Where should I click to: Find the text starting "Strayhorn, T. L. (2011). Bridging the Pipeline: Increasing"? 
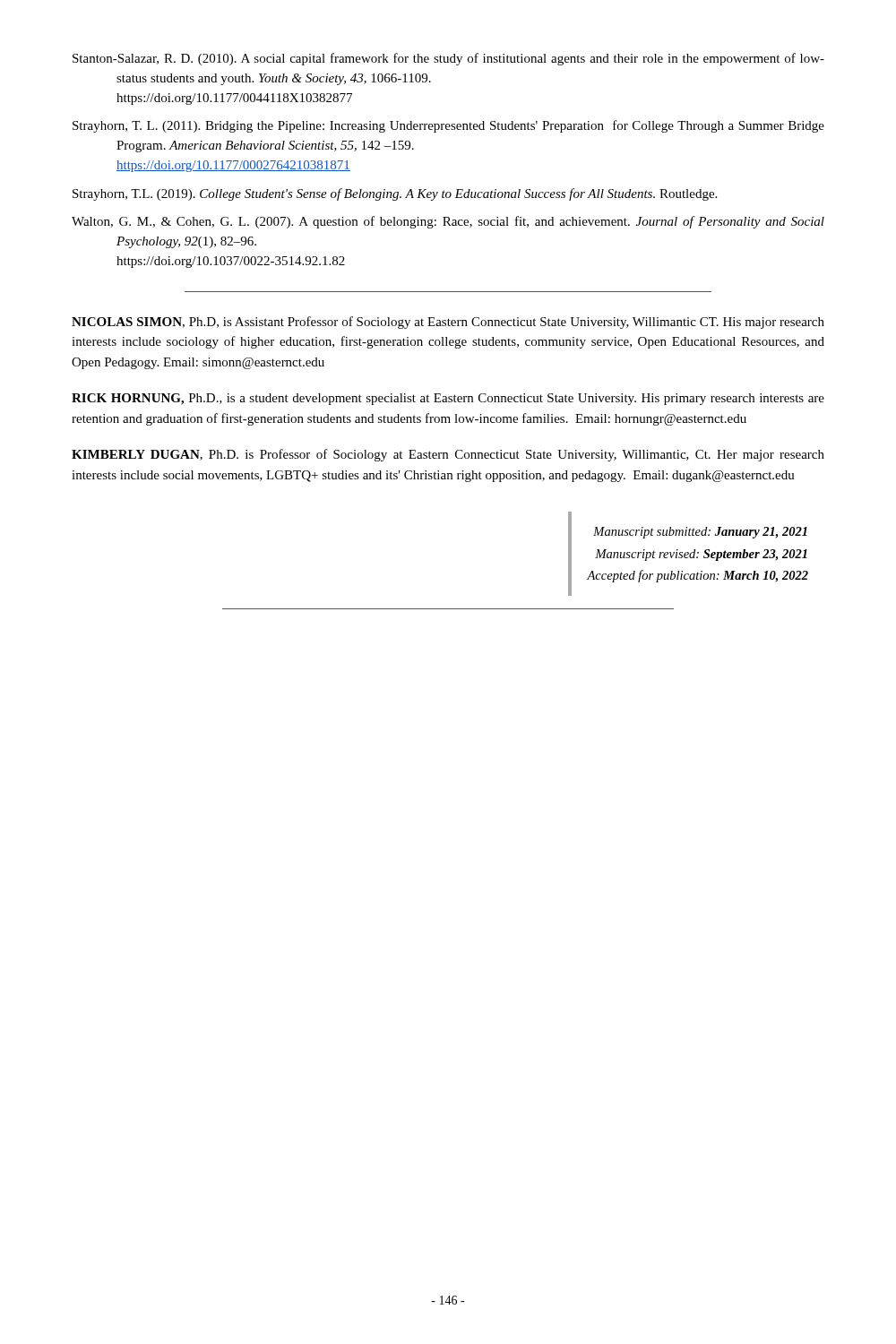448,126
